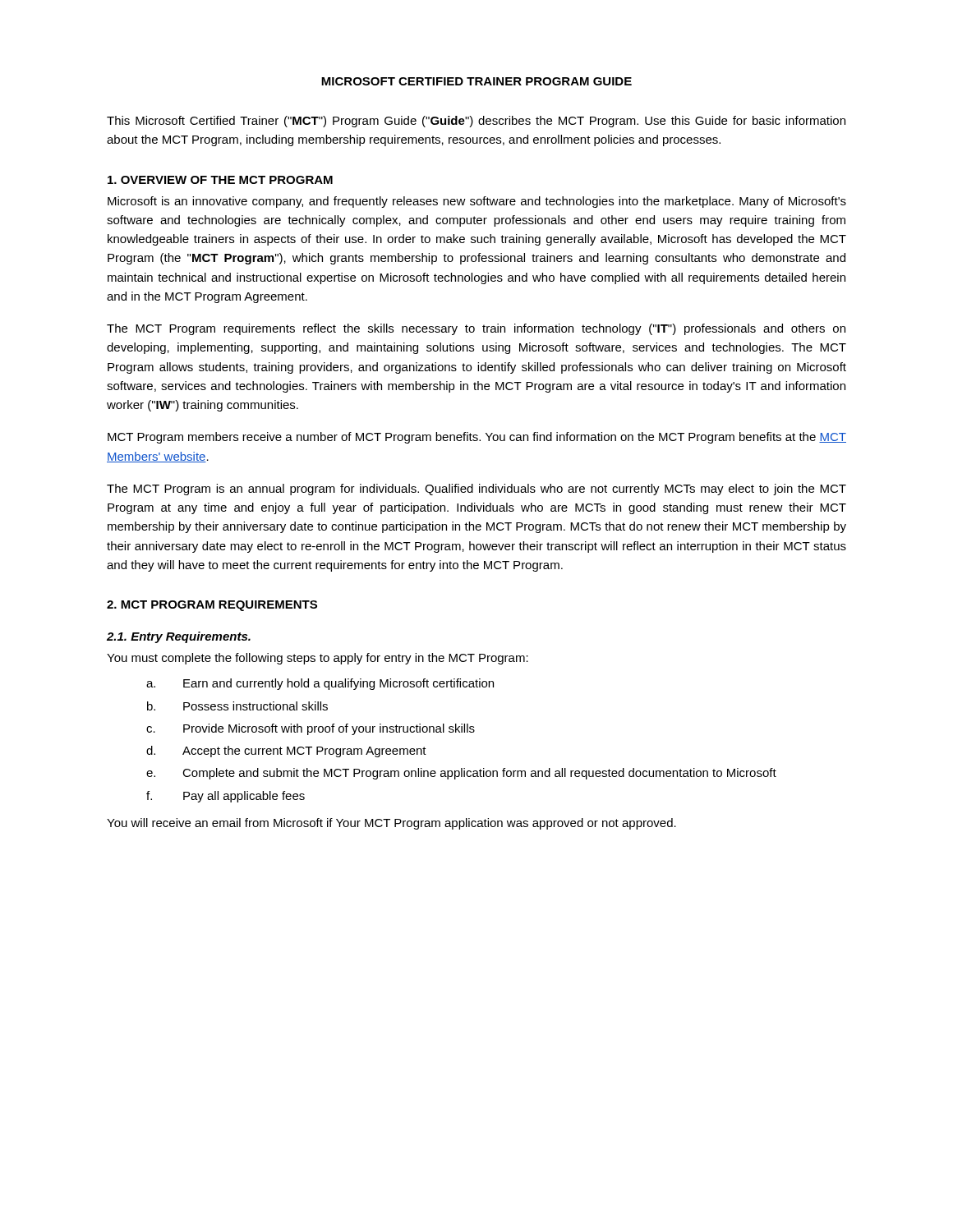Screen dimensions: 1232x953
Task: Point to the block beginning "The MCT Program is an"
Action: click(476, 526)
